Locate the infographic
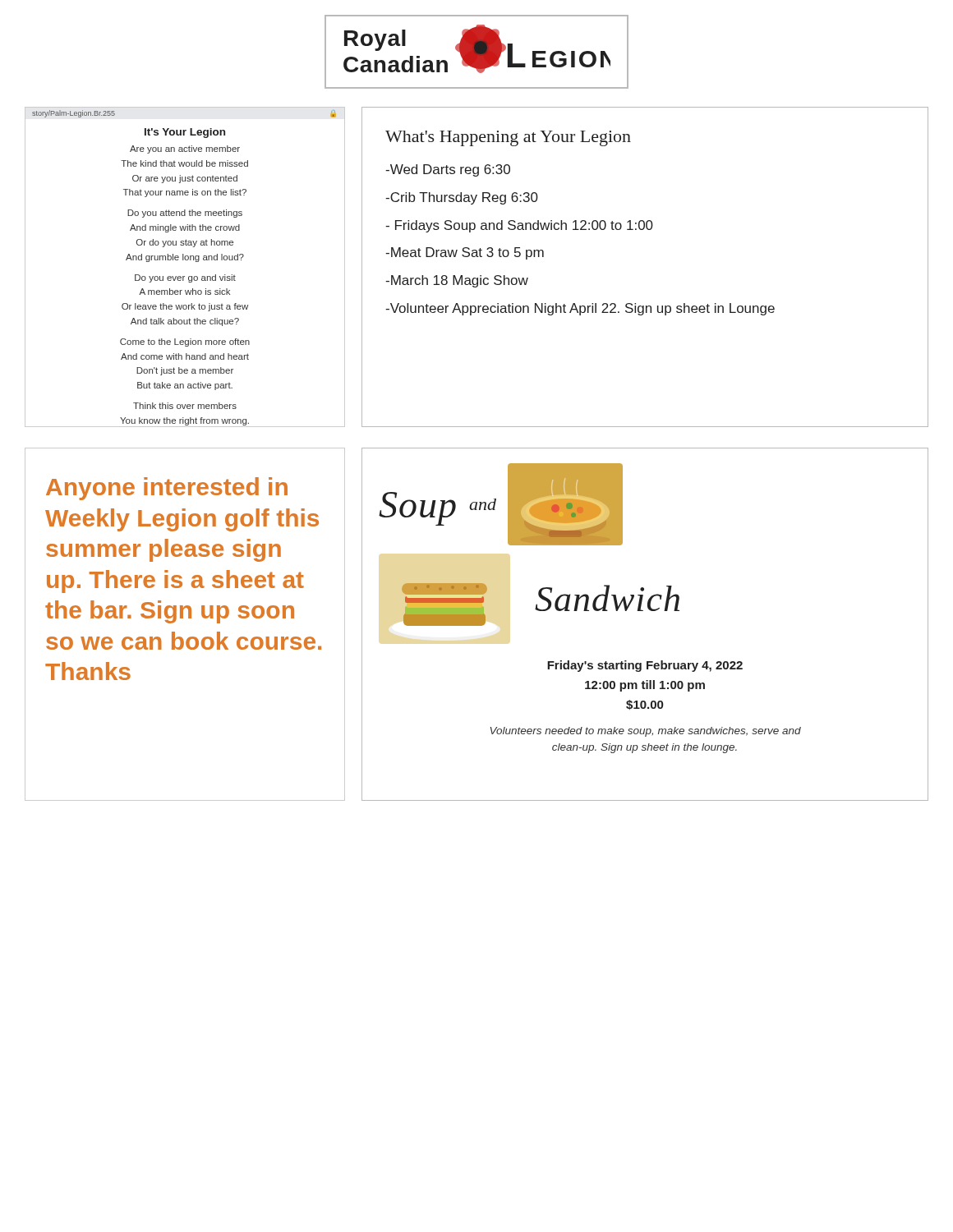The image size is (953, 1232). click(645, 624)
